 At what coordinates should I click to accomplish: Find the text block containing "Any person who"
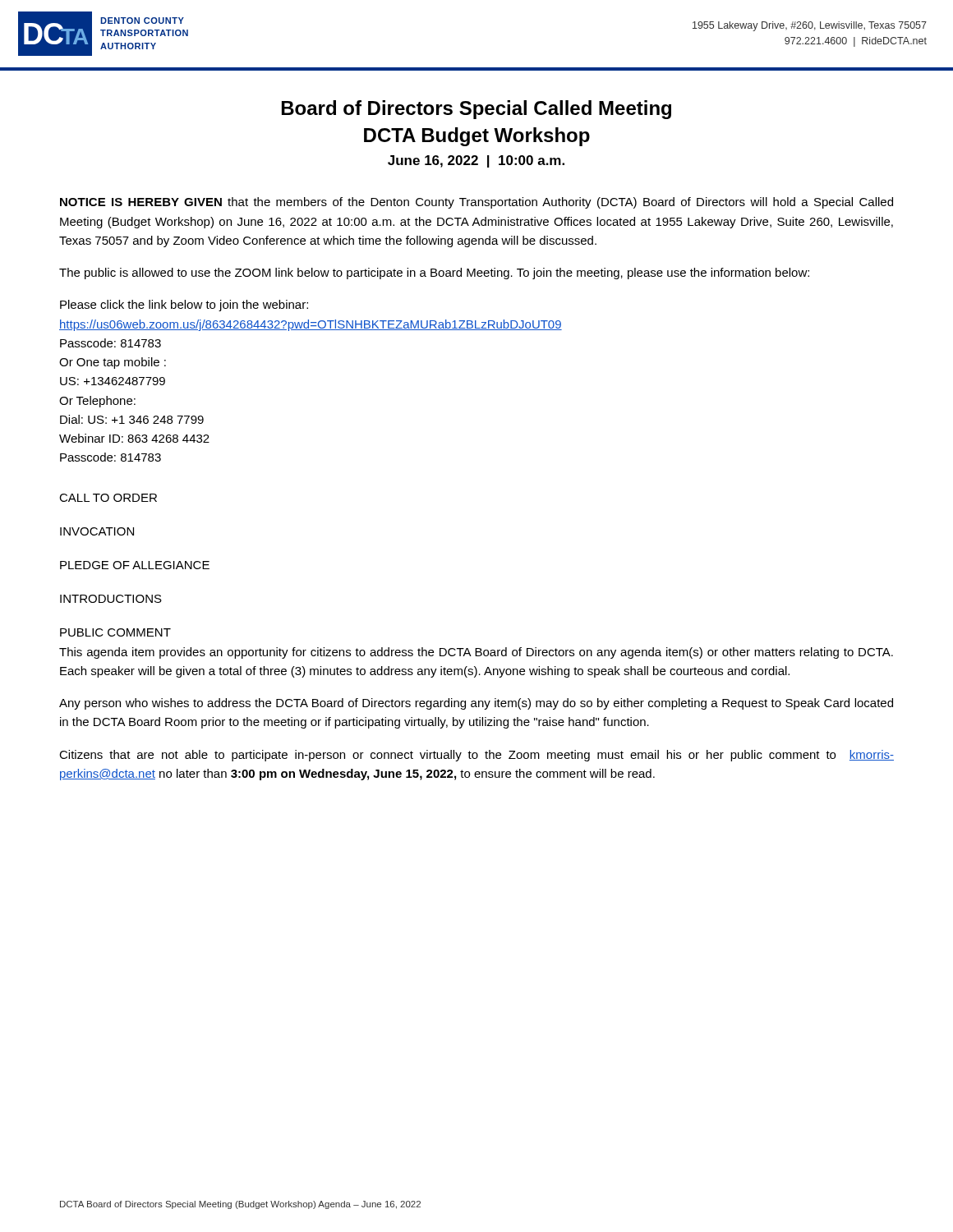click(x=476, y=712)
